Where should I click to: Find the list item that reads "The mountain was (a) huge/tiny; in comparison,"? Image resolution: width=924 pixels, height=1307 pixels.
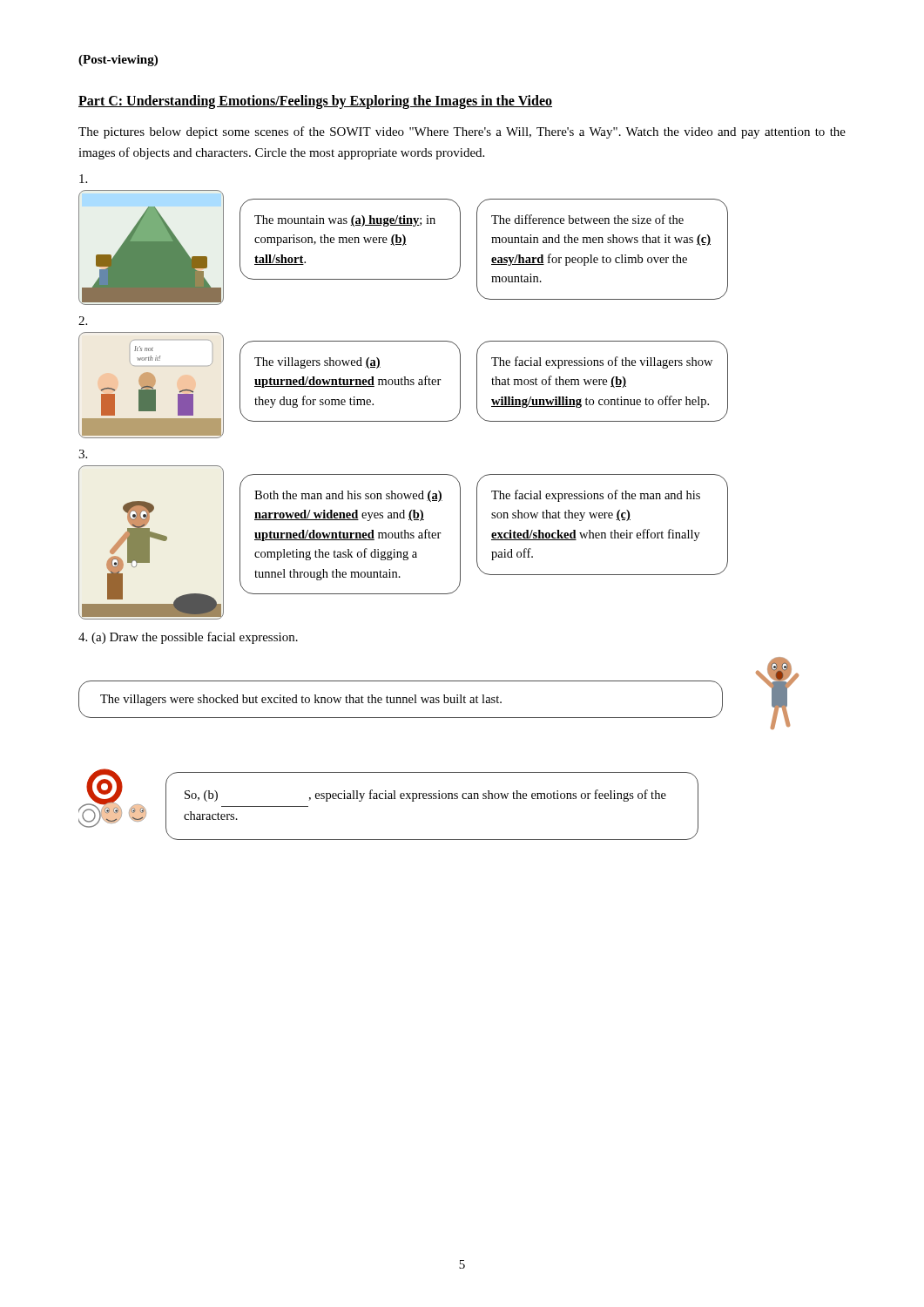(x=462, y=238)
